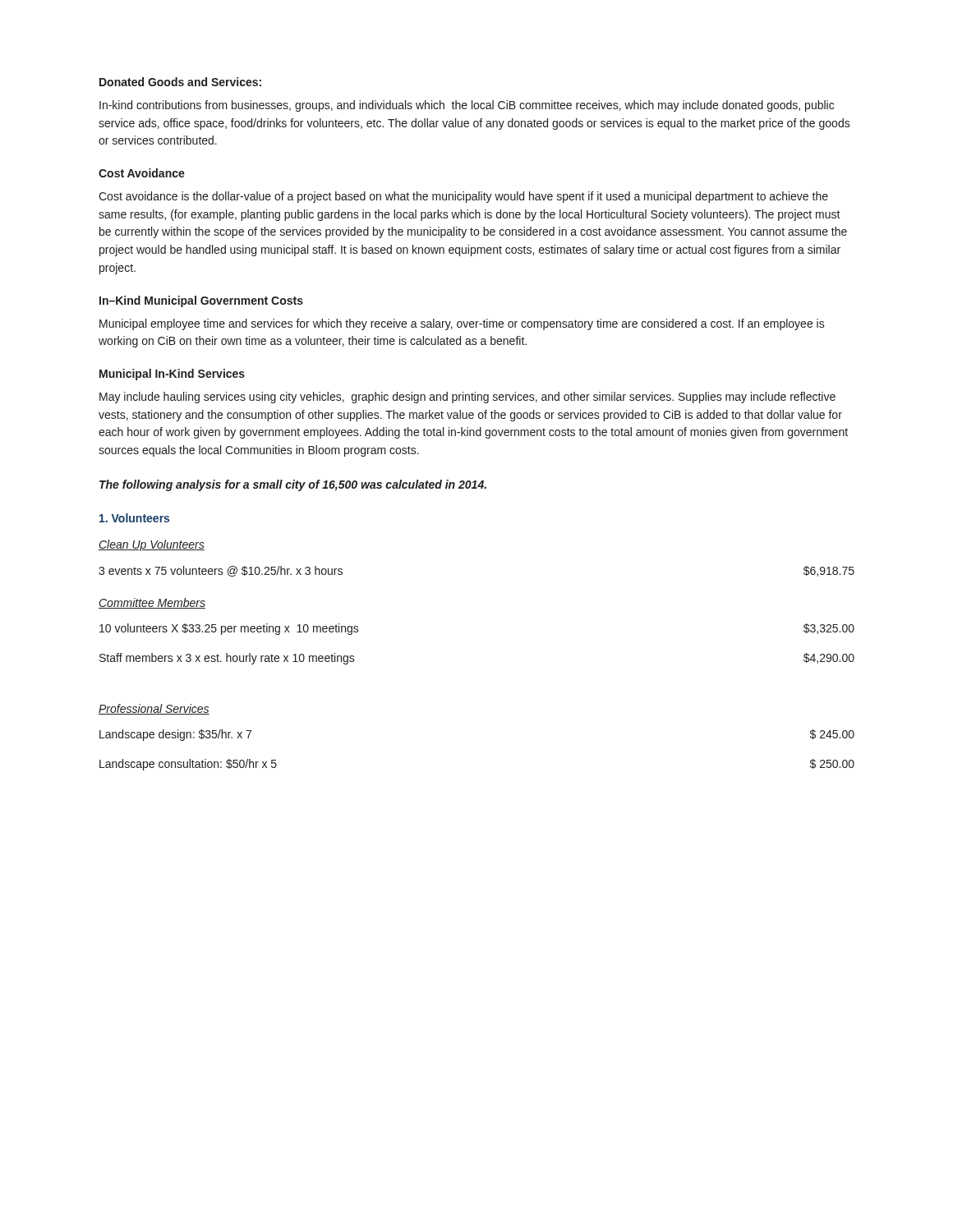Select the text block starting "3 events x 75"
Viewport: 953px width, 1232px height.
219,571
